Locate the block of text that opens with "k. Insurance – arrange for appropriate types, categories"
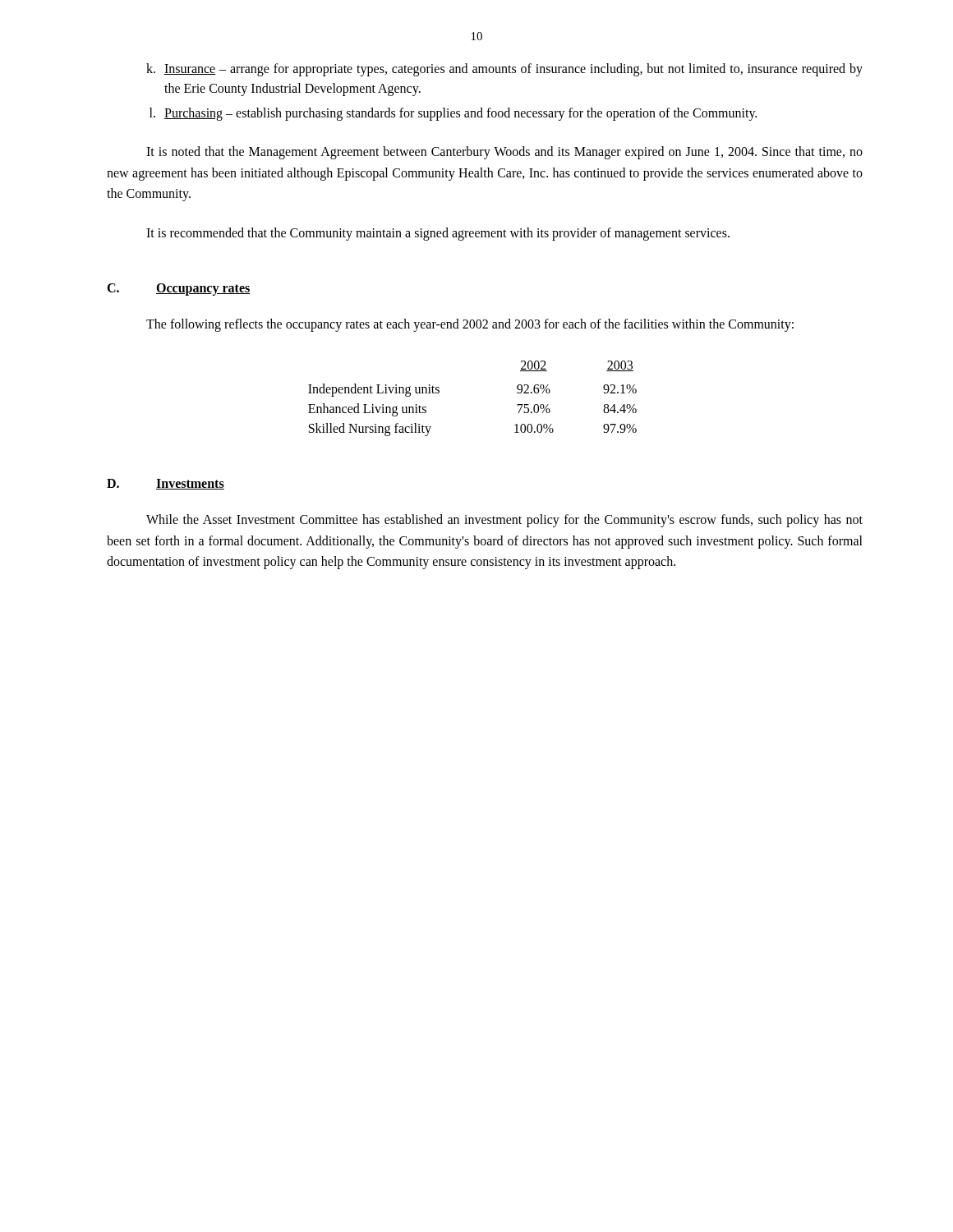The width and height of the screenshot is (953, 1232). (x=485, y=79)
